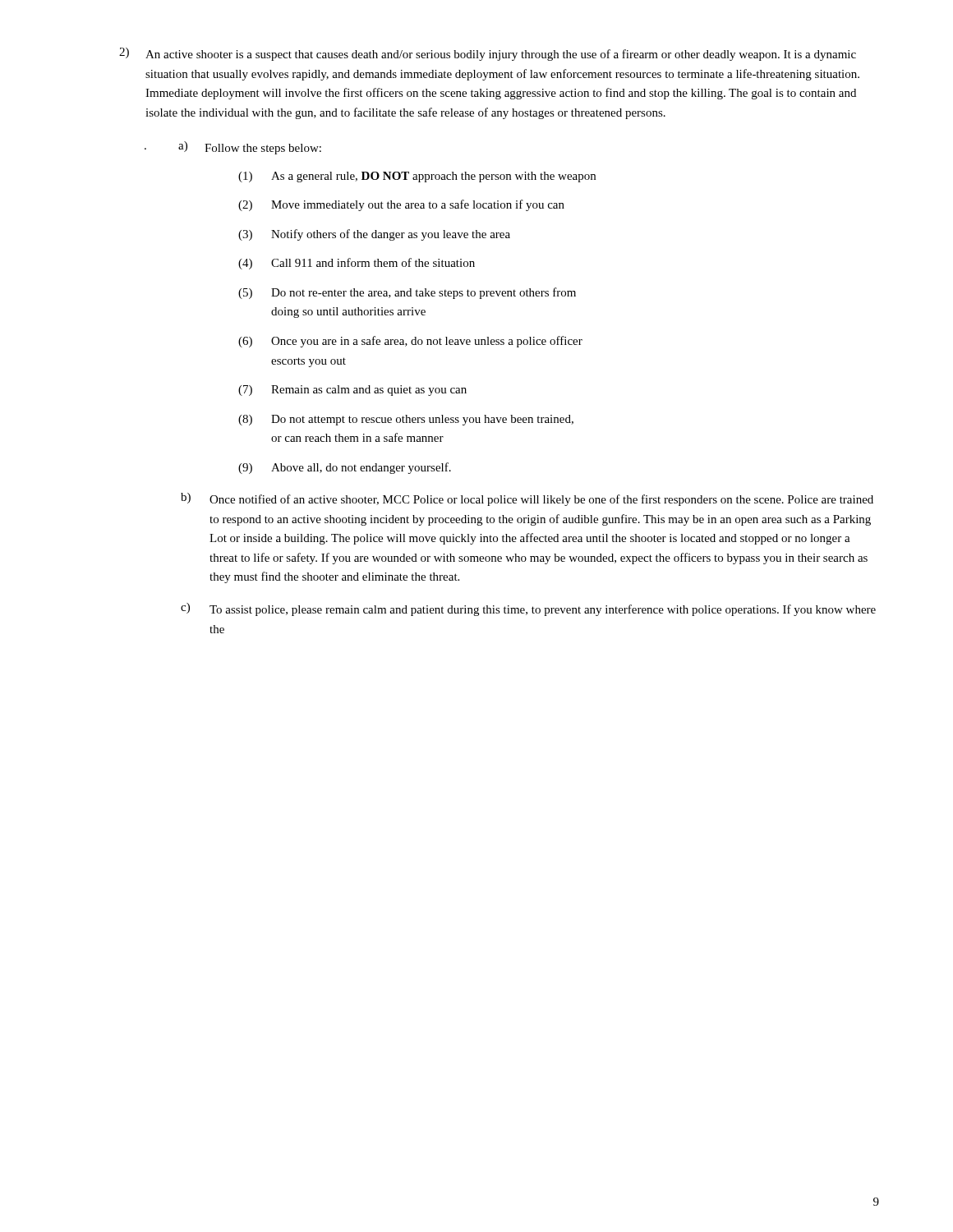This screenshot has width=953, height=1232.
Task: Select the list item that reads "(5) Do not re-enter the"
Action: point(407,303)
